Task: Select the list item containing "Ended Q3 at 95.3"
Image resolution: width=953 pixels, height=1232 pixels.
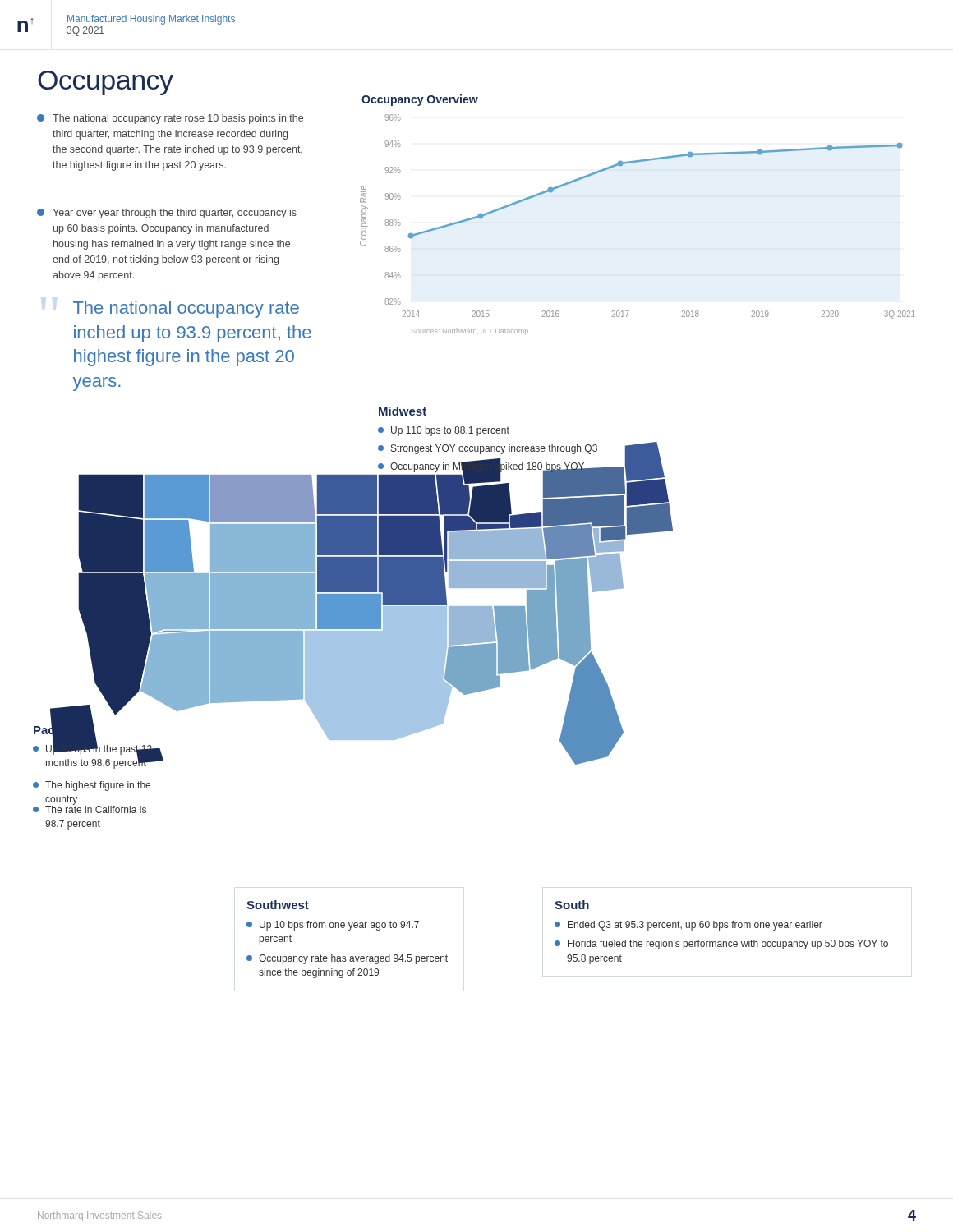Action: pos(688,925)
